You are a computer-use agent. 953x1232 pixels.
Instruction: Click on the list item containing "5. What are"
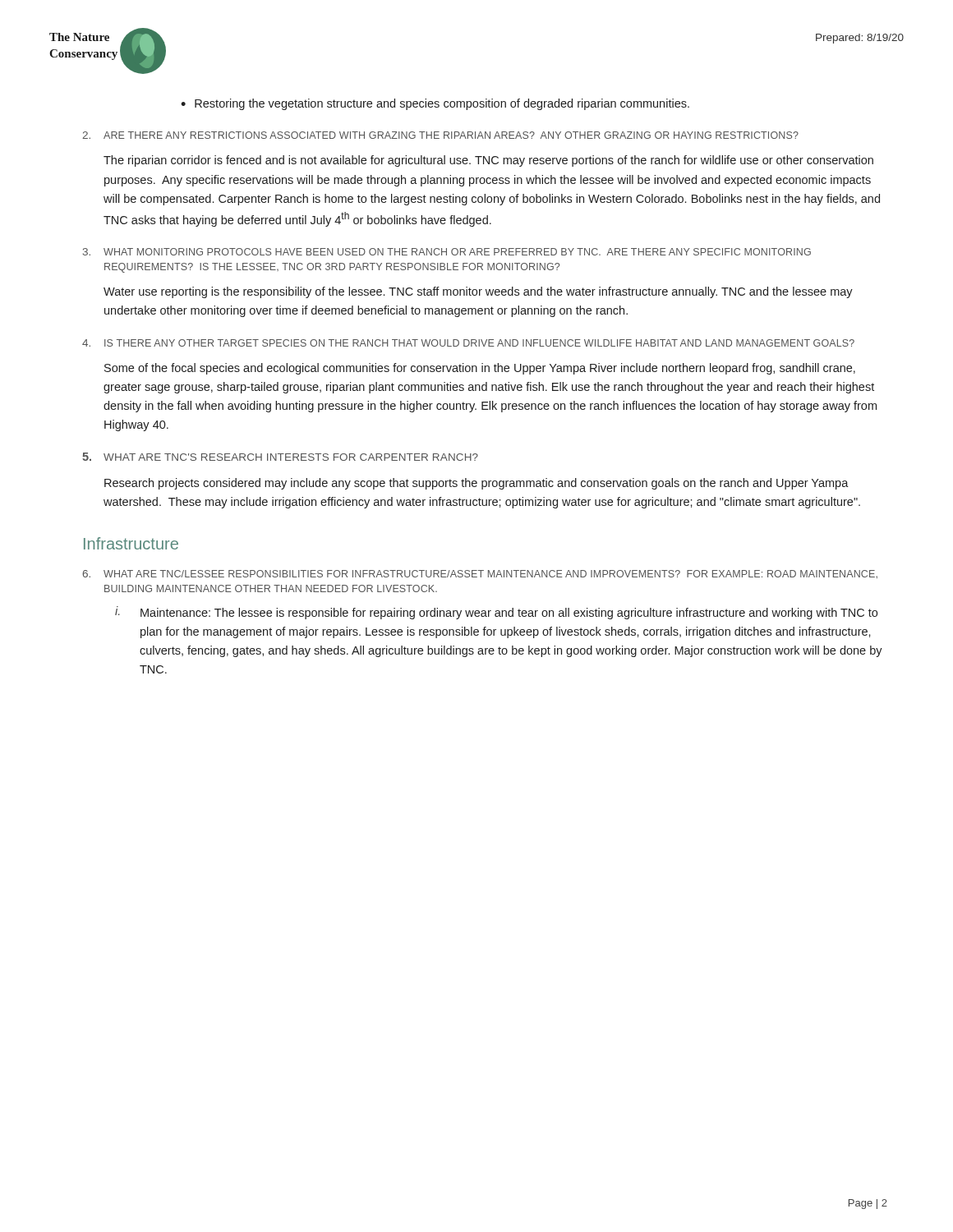tap(485, 458)
